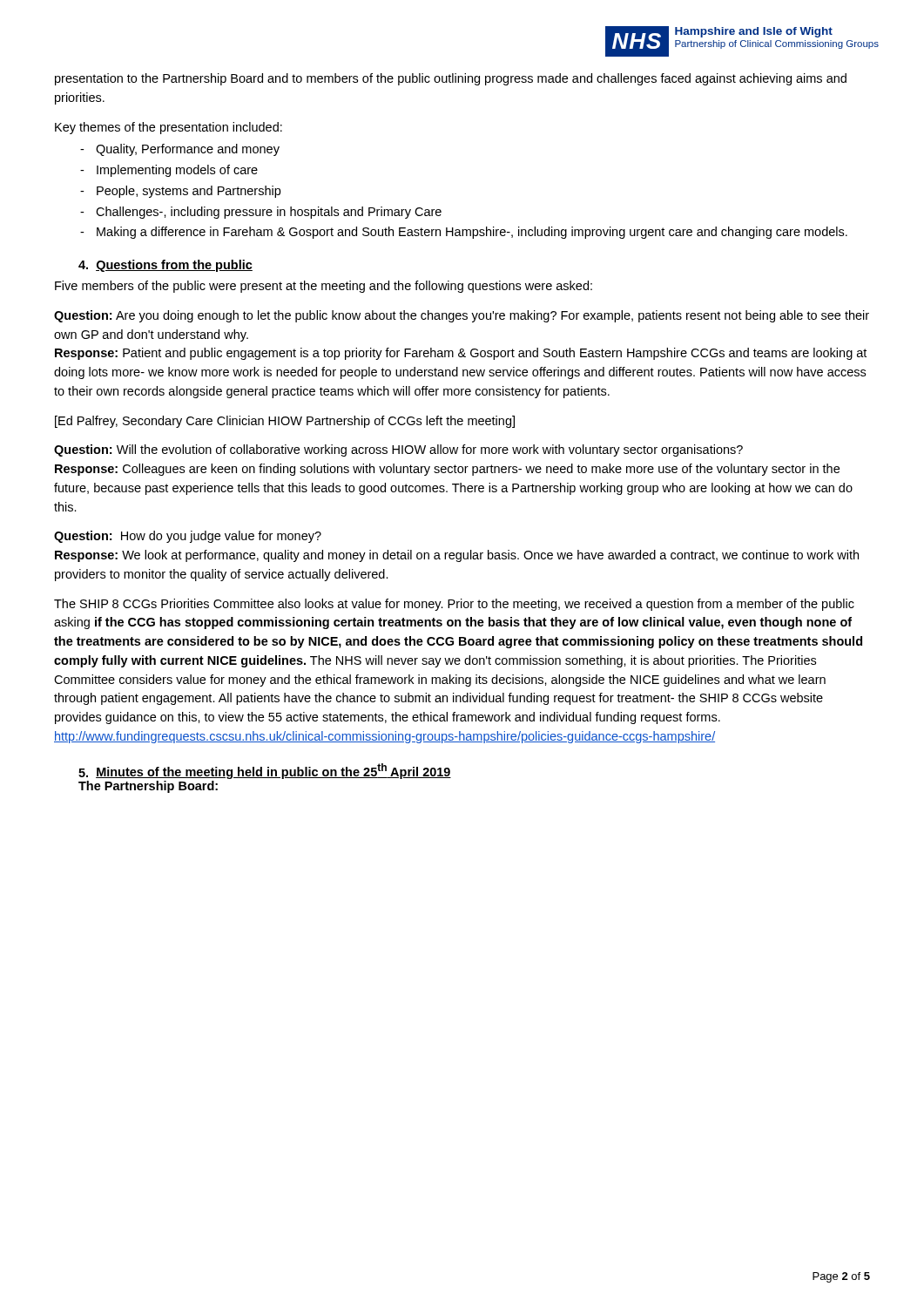The width and height of the screenshot is (924, 1307).
Task: Click on the text block that says "presentation to the Partnership Board and to"
Action: (x=451, y=88)
